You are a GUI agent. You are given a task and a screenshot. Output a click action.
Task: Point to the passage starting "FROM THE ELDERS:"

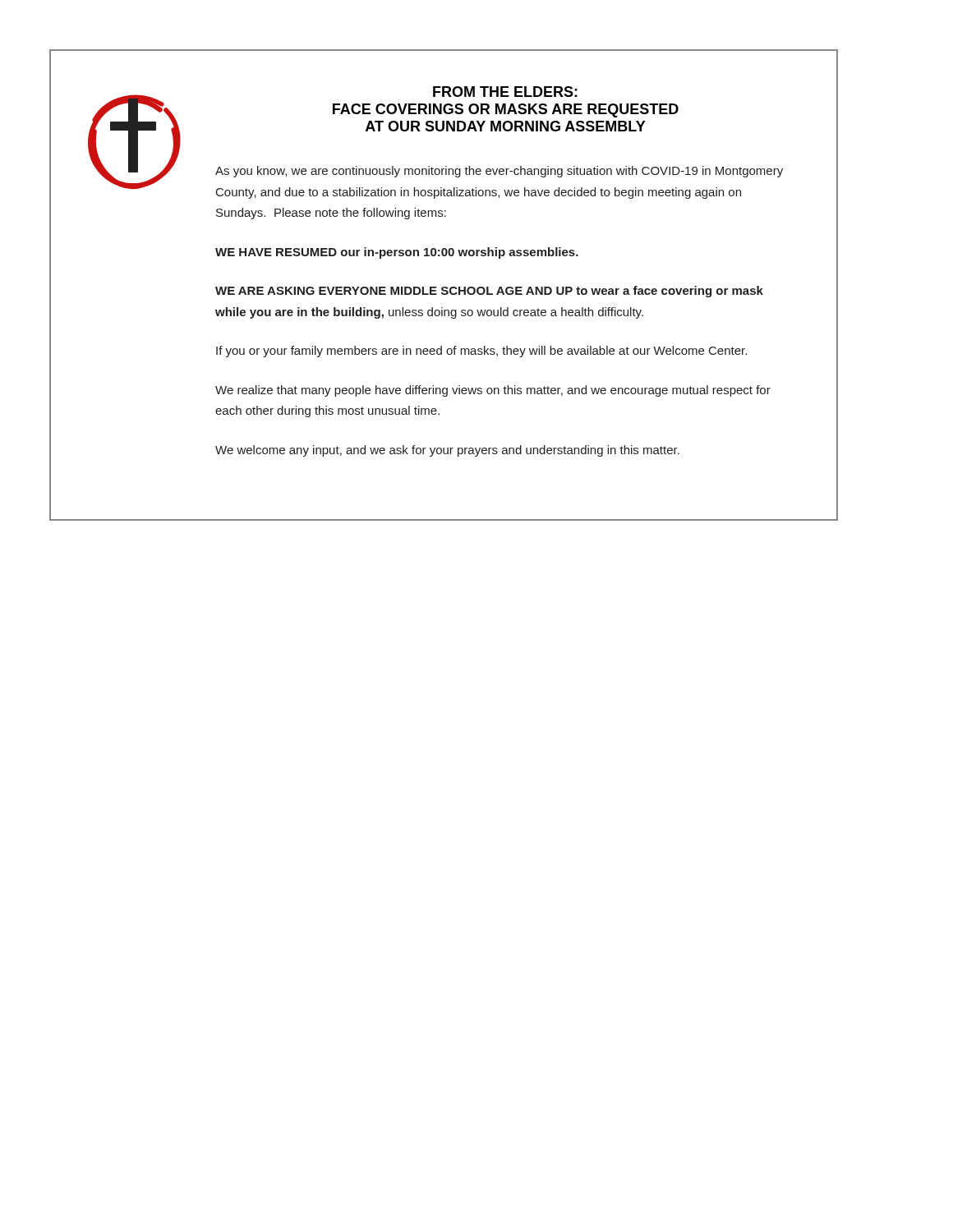click(505, 110)
